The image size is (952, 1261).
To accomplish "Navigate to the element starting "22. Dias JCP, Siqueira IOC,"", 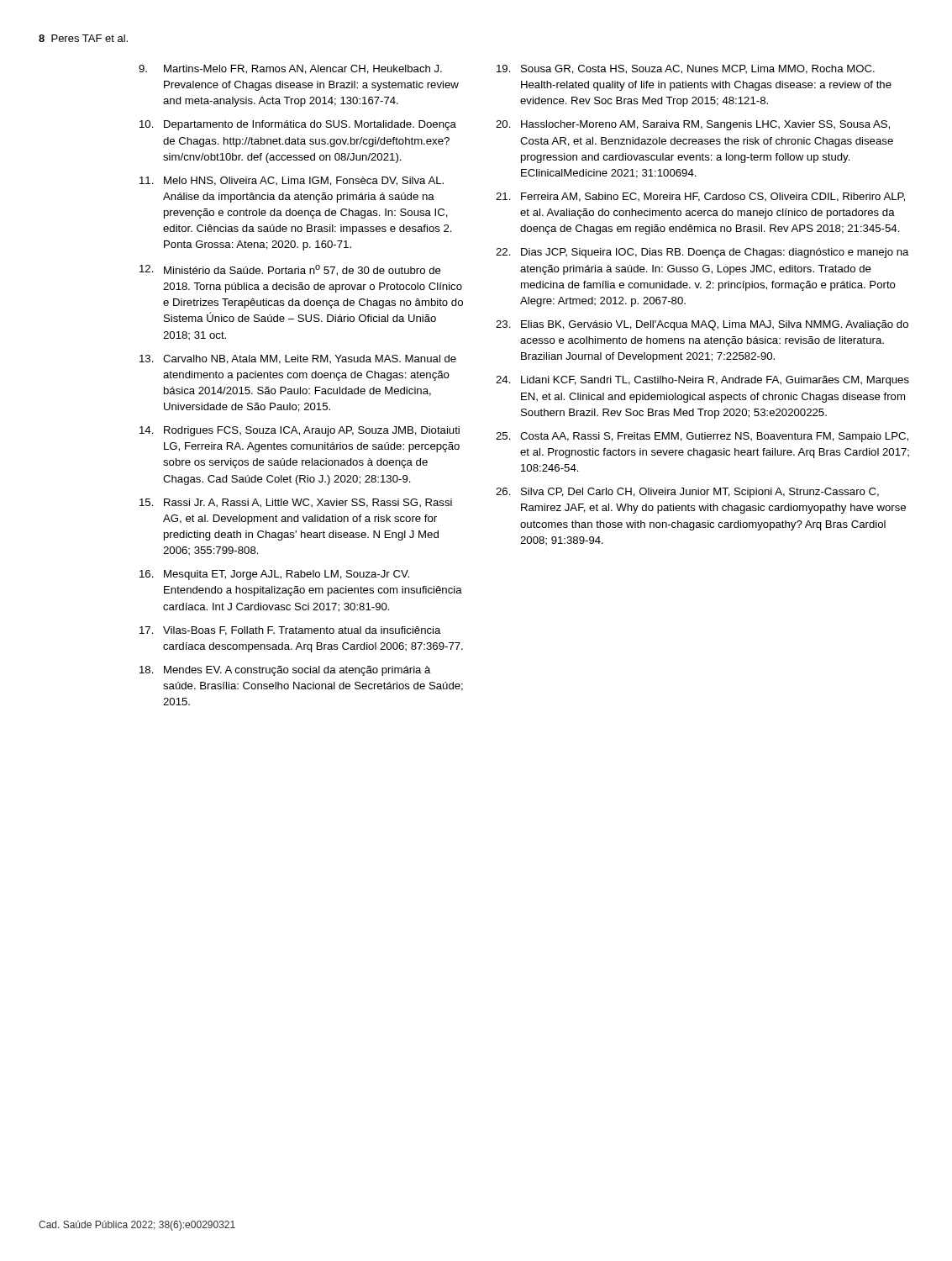I will coord(704,276).
